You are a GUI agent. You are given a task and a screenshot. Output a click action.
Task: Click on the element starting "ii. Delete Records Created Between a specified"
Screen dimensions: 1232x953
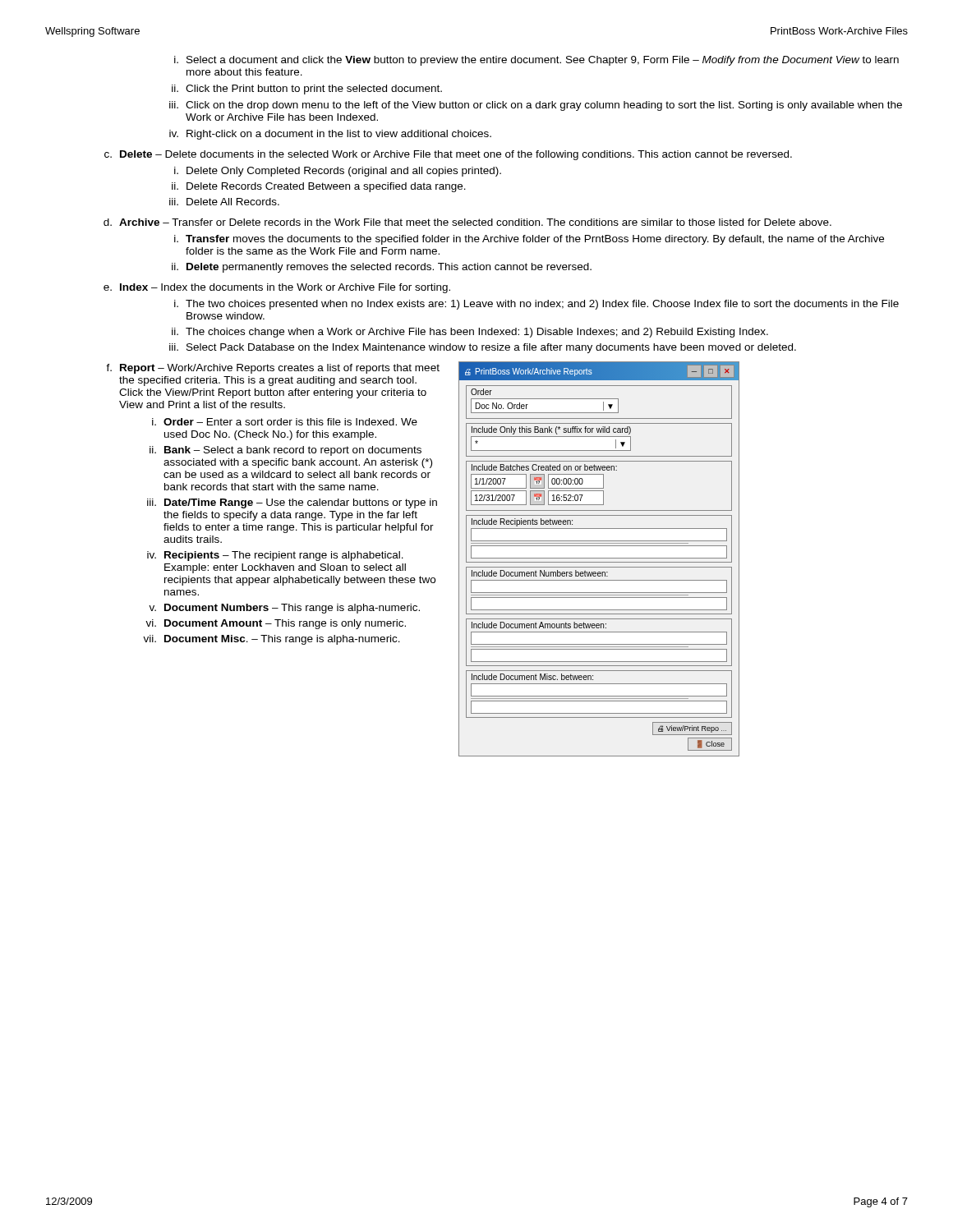pos(311,186)
